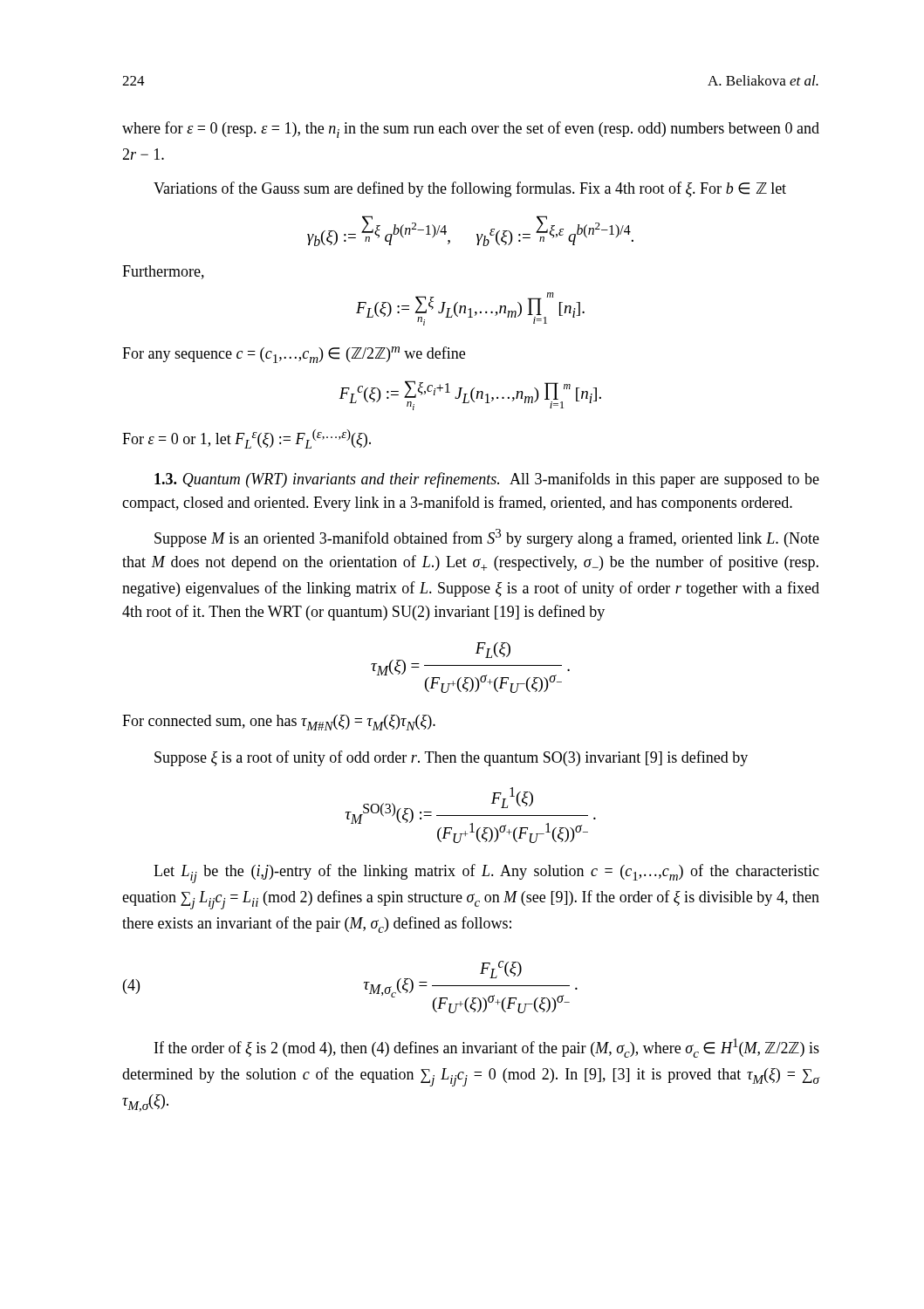Click the passage that begins "For any sequence c ="

[471, 354]
